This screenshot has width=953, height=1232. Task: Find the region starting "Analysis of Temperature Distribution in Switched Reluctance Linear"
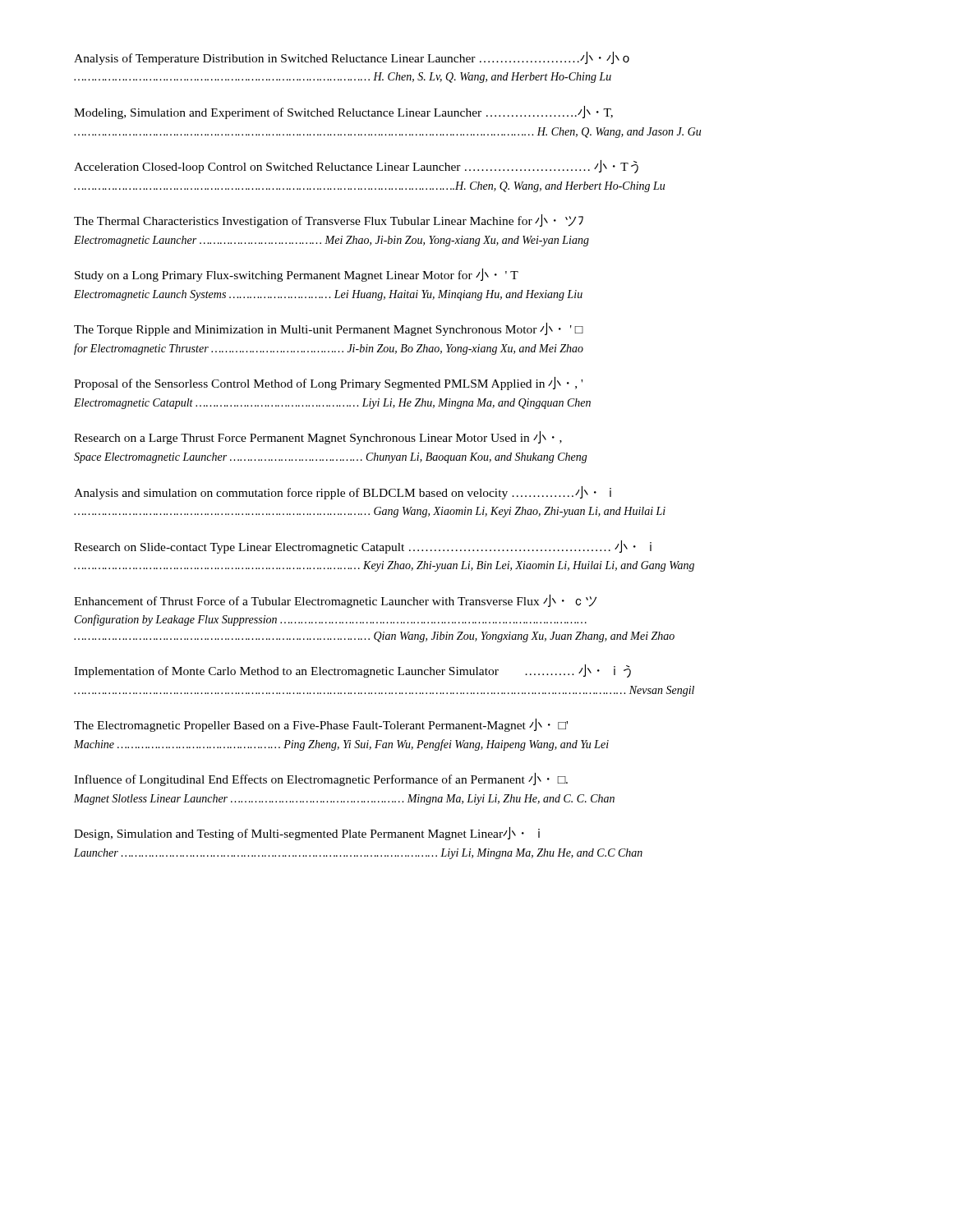click(476, 67)
